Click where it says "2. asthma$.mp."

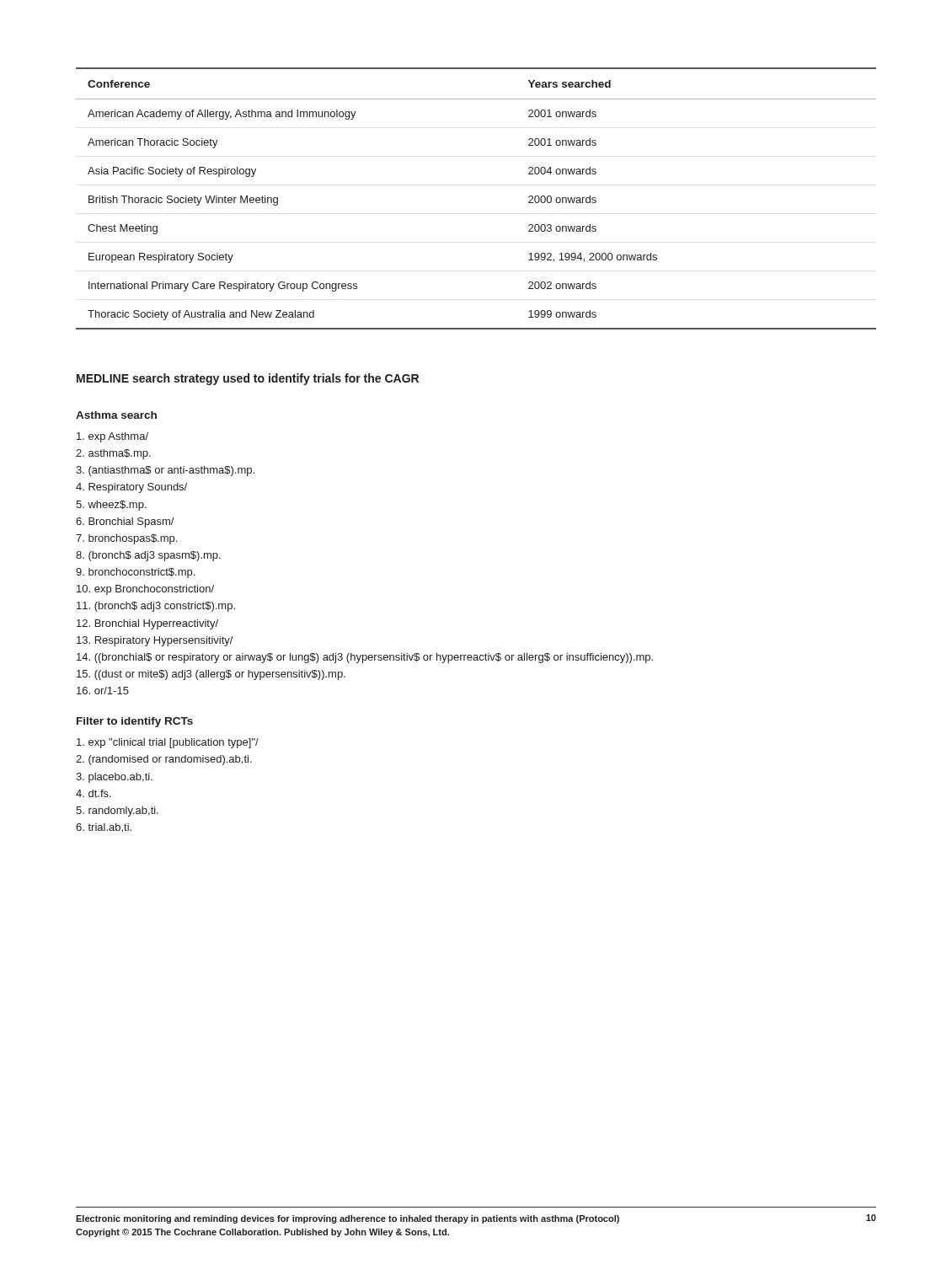114,453
